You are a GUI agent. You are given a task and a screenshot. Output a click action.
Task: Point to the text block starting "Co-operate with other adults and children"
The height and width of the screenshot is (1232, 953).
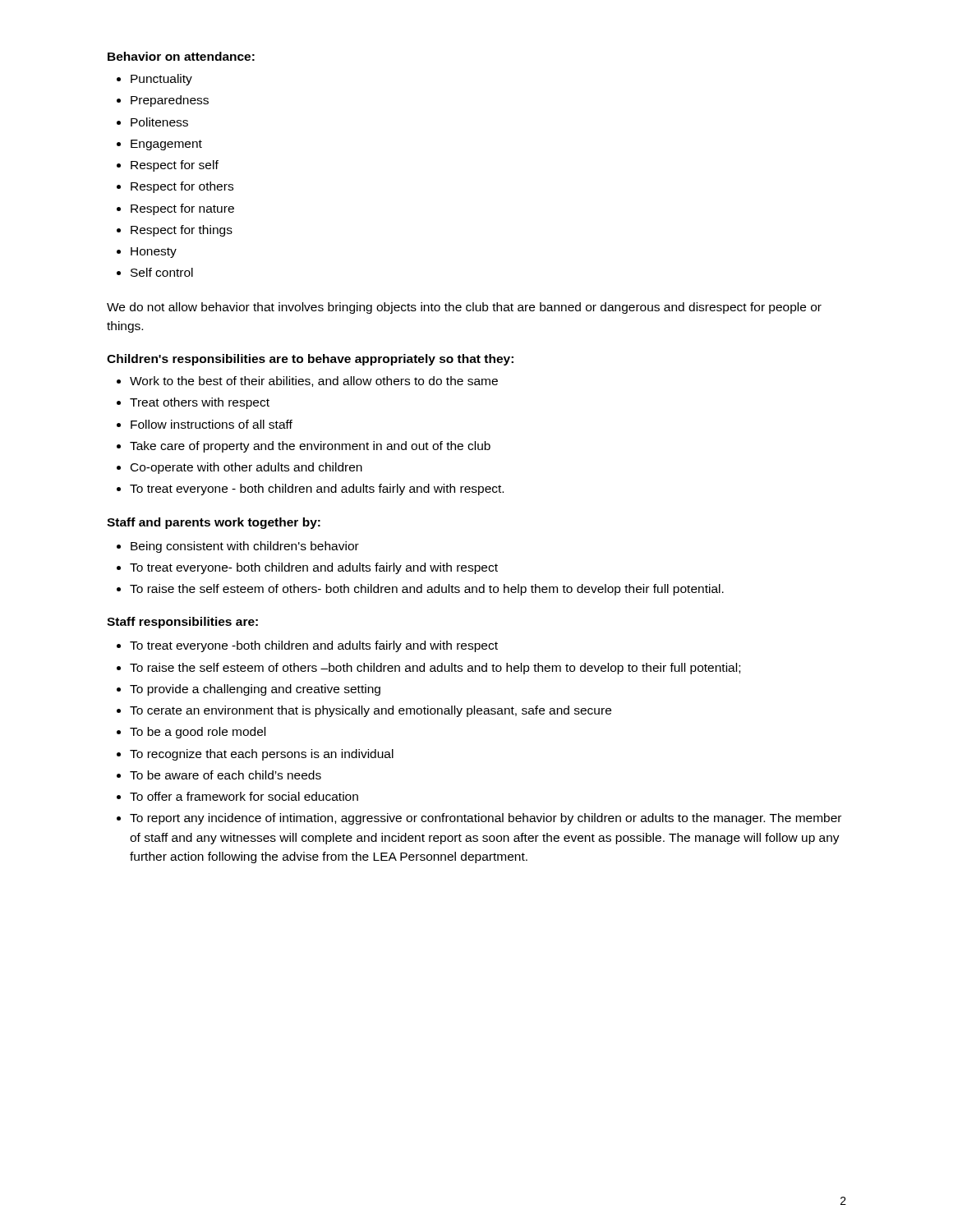coord(246,468)
